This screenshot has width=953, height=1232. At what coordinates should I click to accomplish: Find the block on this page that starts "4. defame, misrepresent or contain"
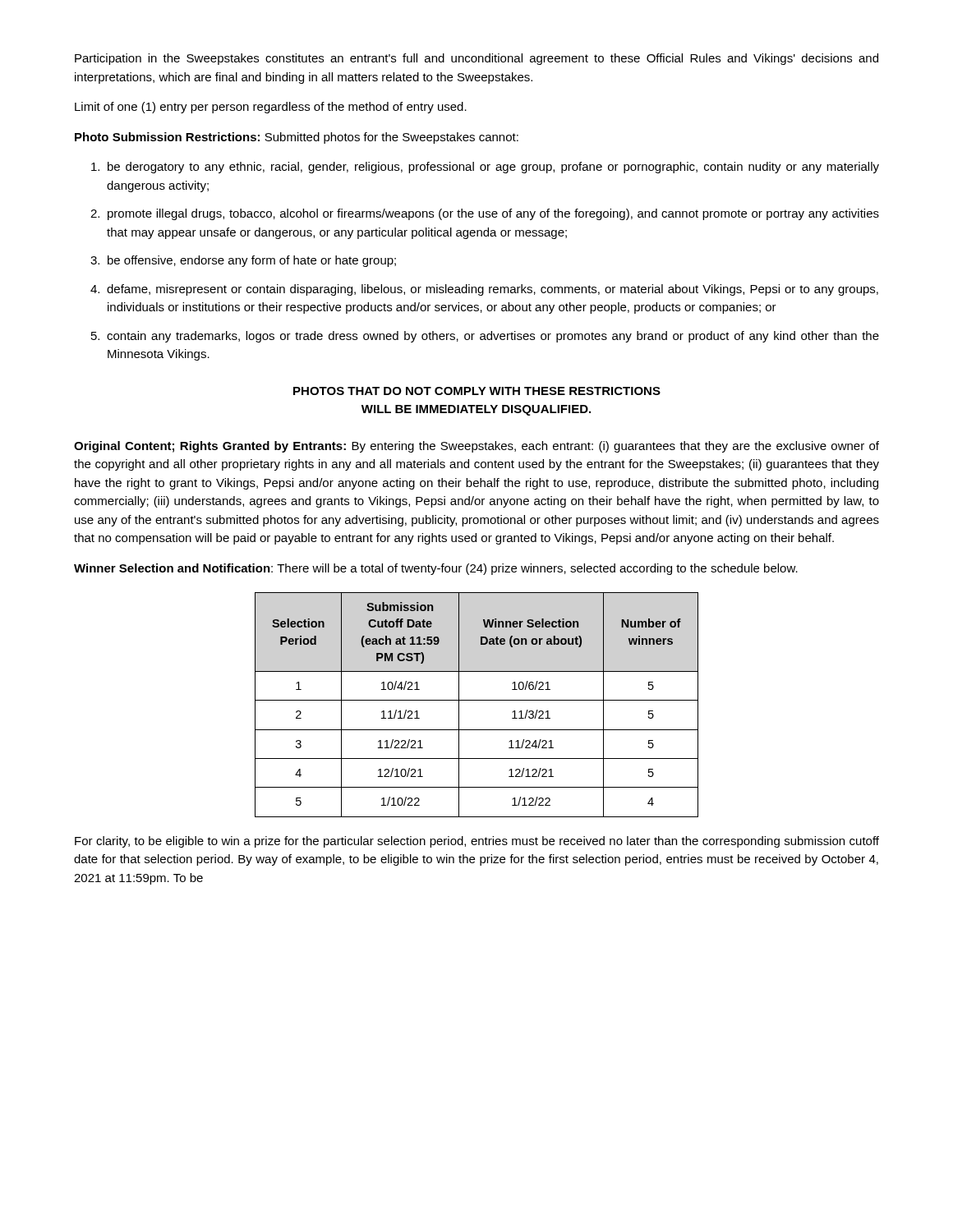[x=476, y=298]
